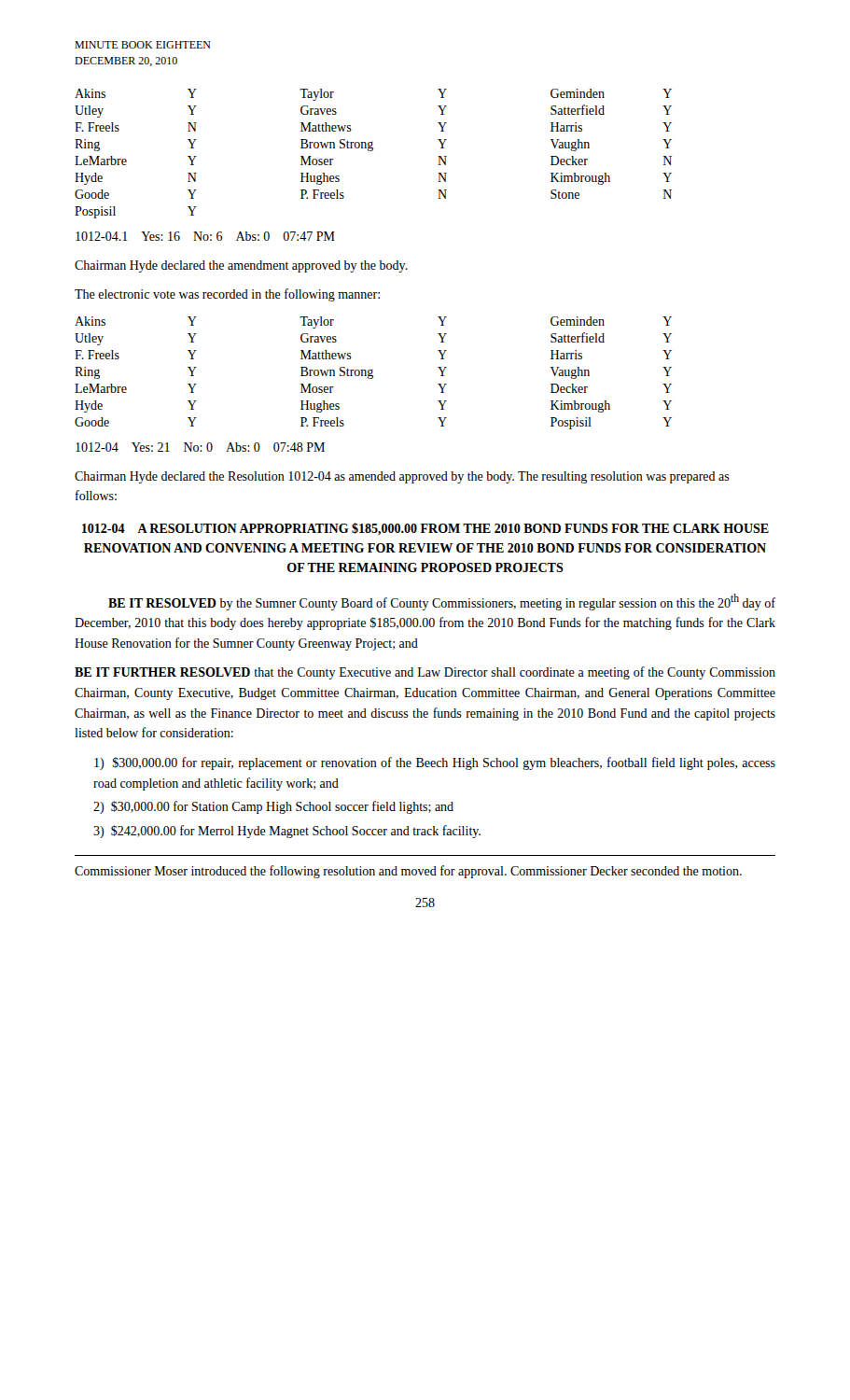Locate the text block containing "Commissioner Moser introduced the"
The height and width of the screenshot is (1400, 850).
(408, 871)
